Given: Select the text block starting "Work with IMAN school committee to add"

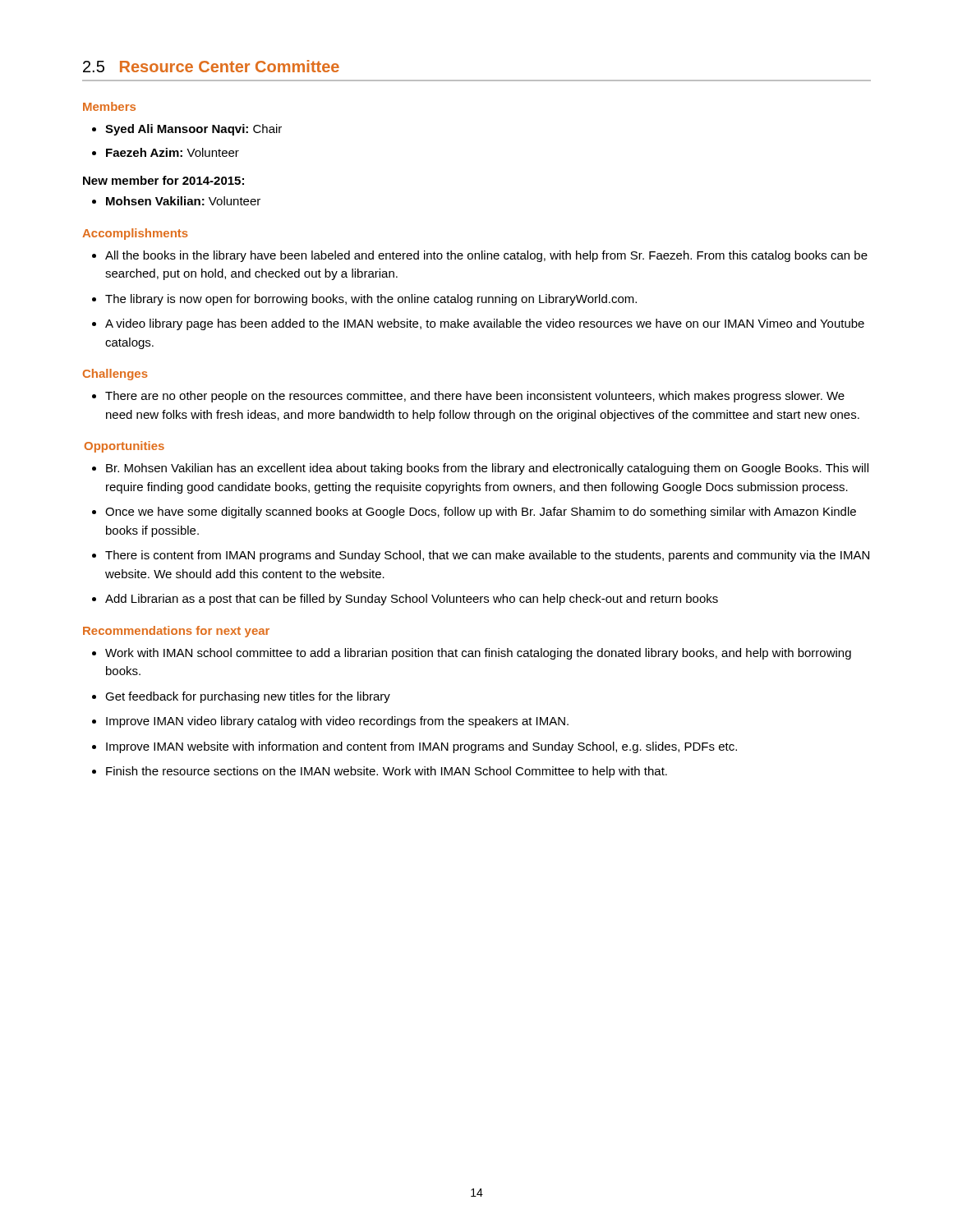Looking at the screenshot, I should point(476,712).
